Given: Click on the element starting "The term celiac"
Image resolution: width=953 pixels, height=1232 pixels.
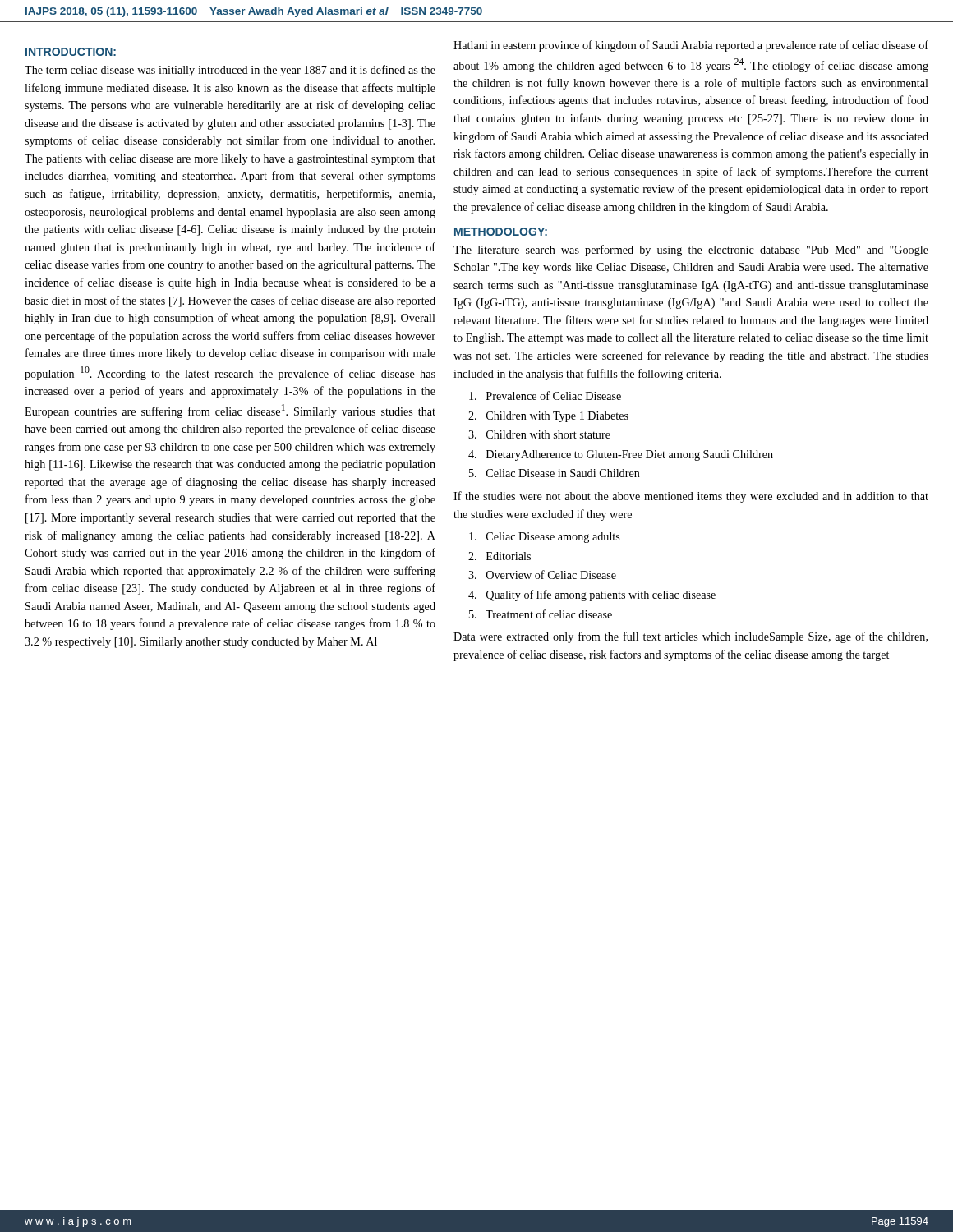Looking at the screenshot, I should pyautogui.click(x=230, y=356).
